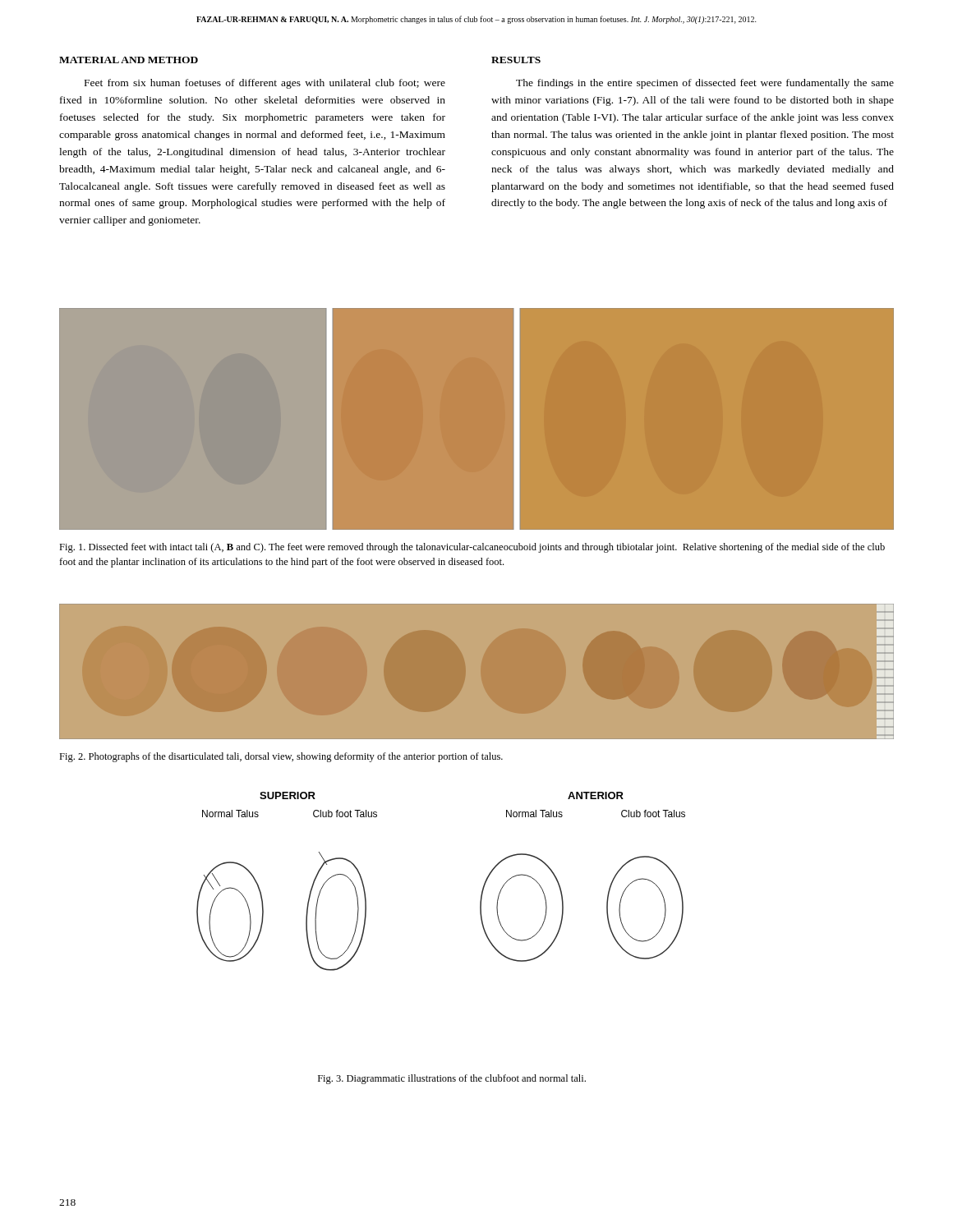Click on the caption containing "Fig. 3. Diagrammatic illustrations of the clubfoot"

(x=452, y=1078)
